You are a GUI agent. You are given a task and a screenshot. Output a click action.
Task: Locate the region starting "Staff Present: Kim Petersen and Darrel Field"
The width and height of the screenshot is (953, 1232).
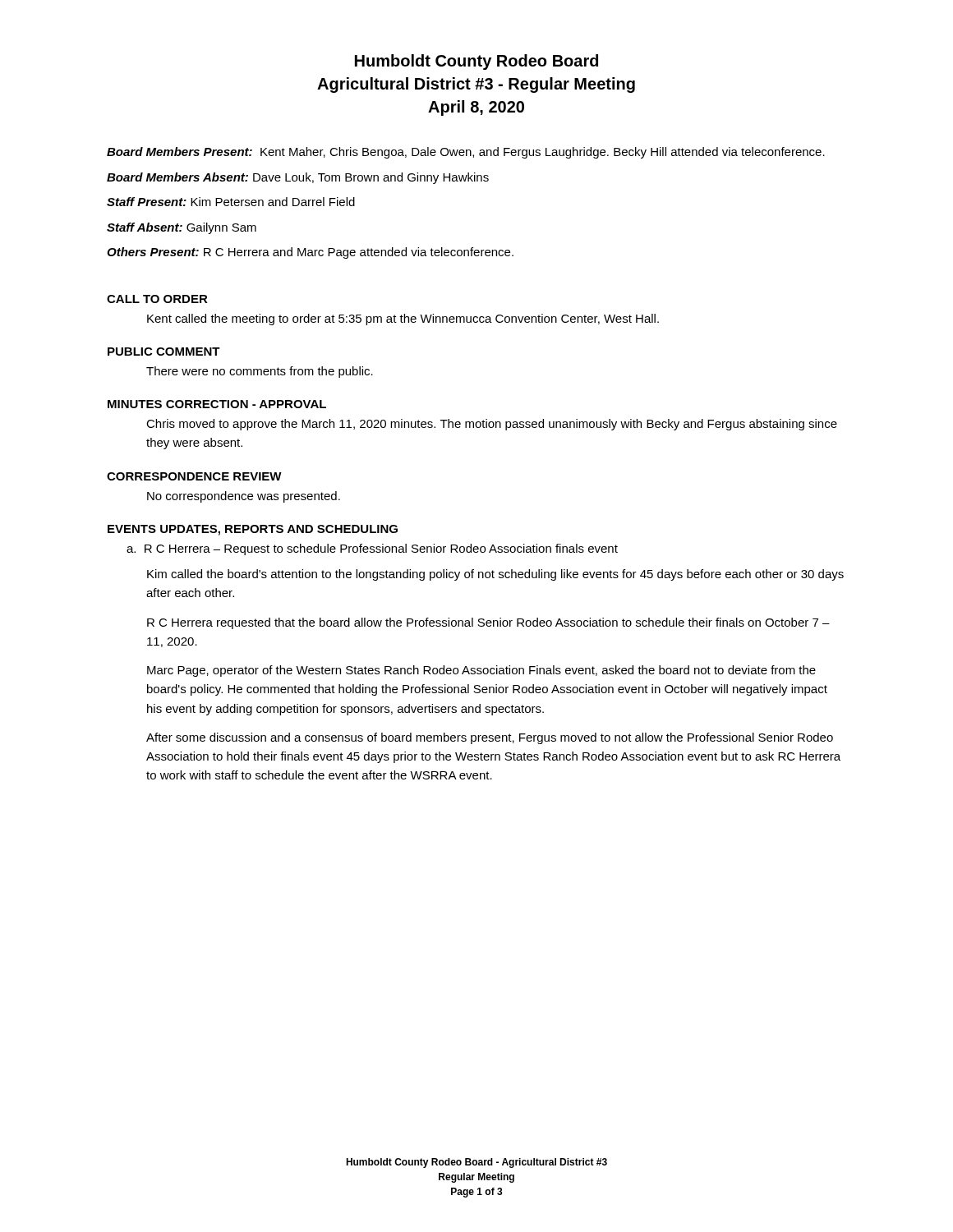[x=231, y=202]
